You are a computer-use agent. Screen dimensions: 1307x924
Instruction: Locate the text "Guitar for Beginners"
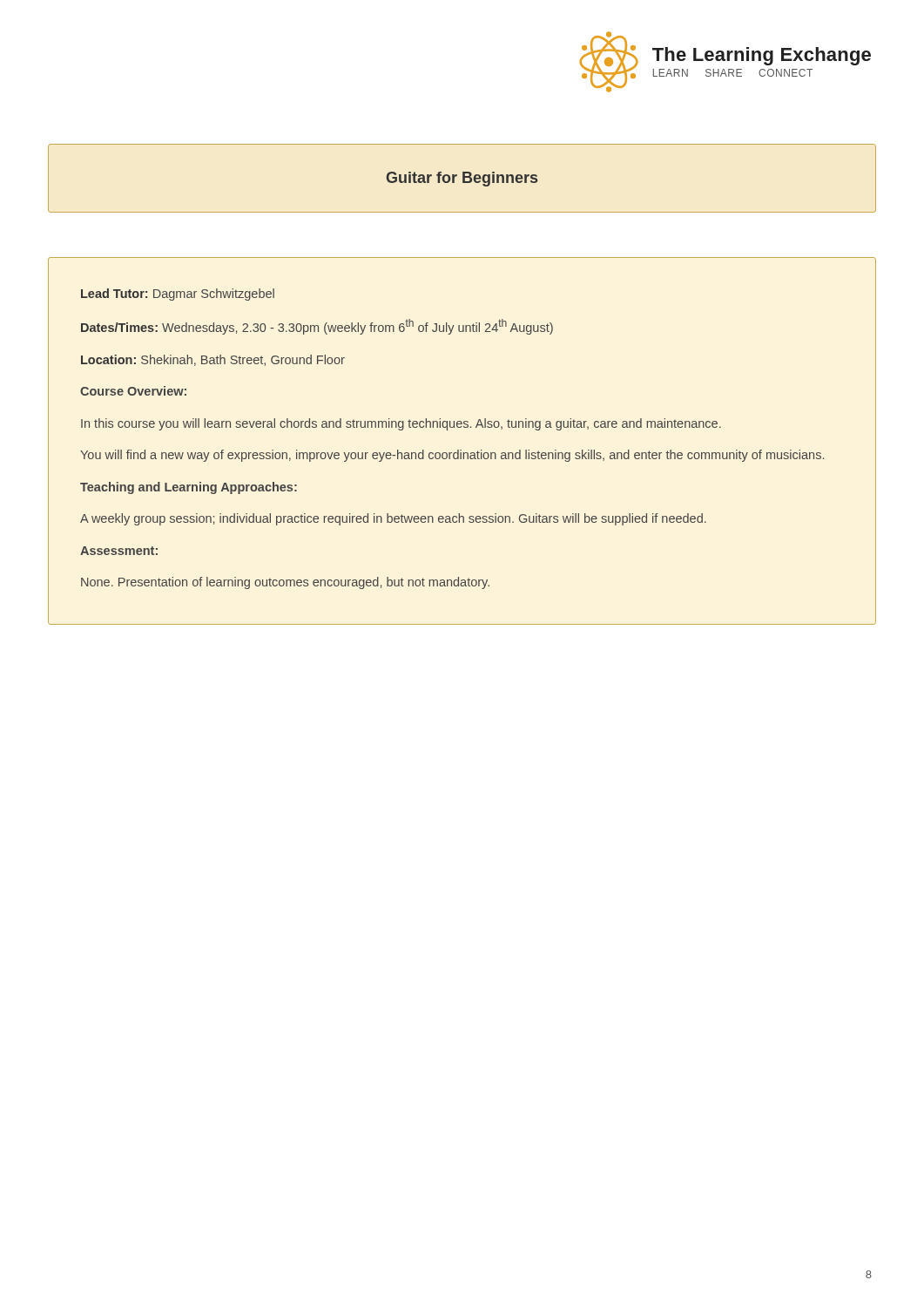[462, 178]
